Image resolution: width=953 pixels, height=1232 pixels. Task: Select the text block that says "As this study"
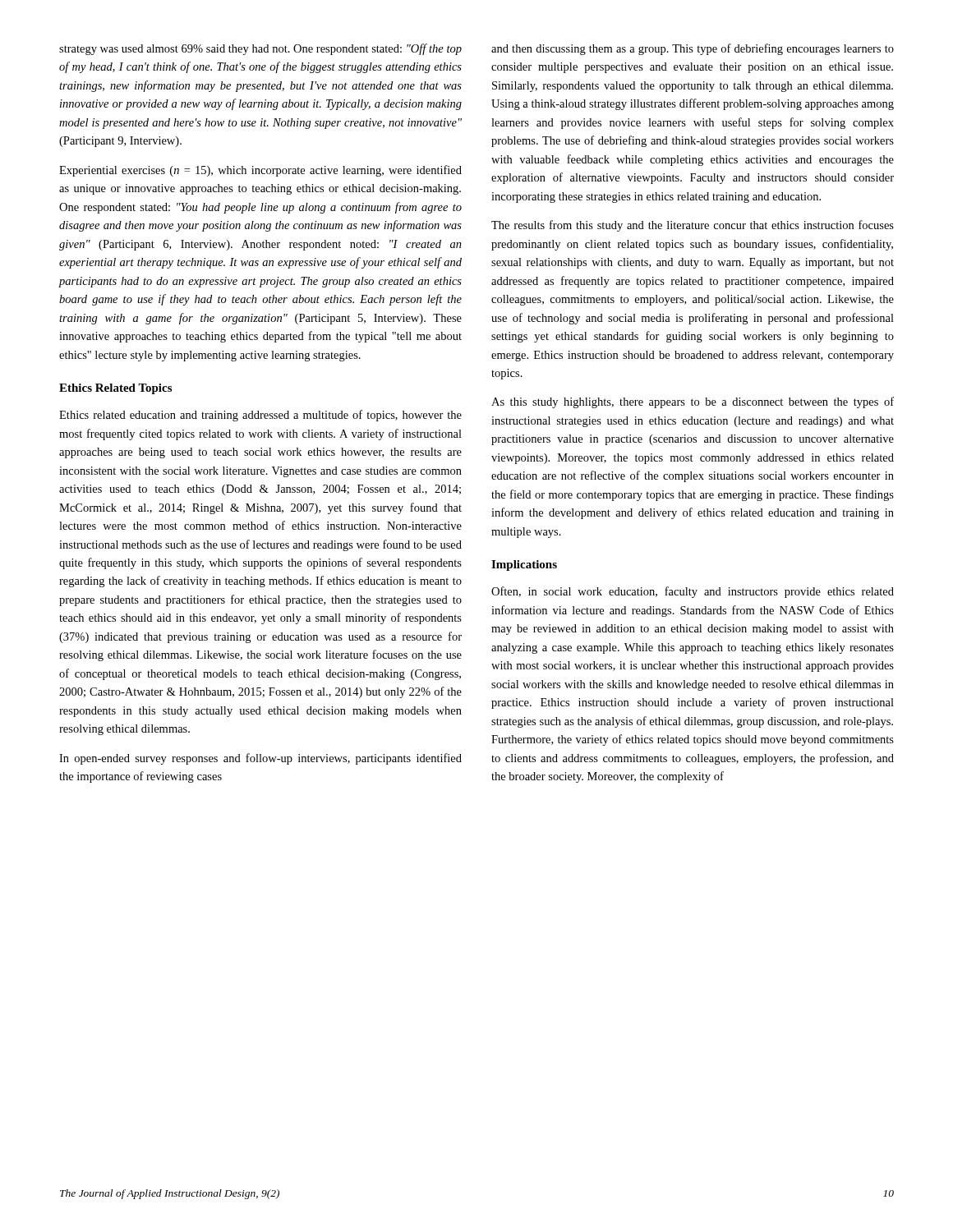pos(693,467)
